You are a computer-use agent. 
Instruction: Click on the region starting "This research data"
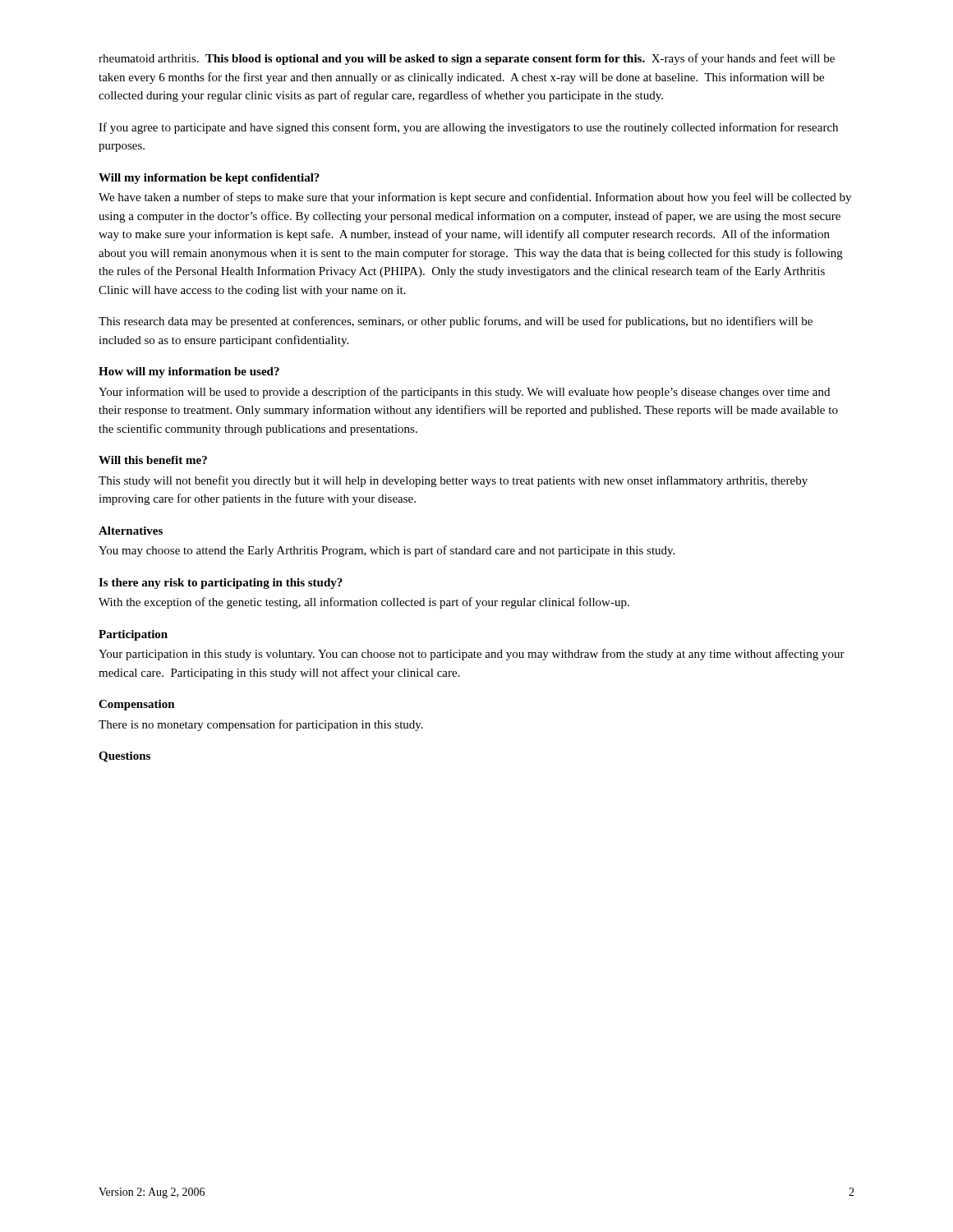click(x=456, y=330)
